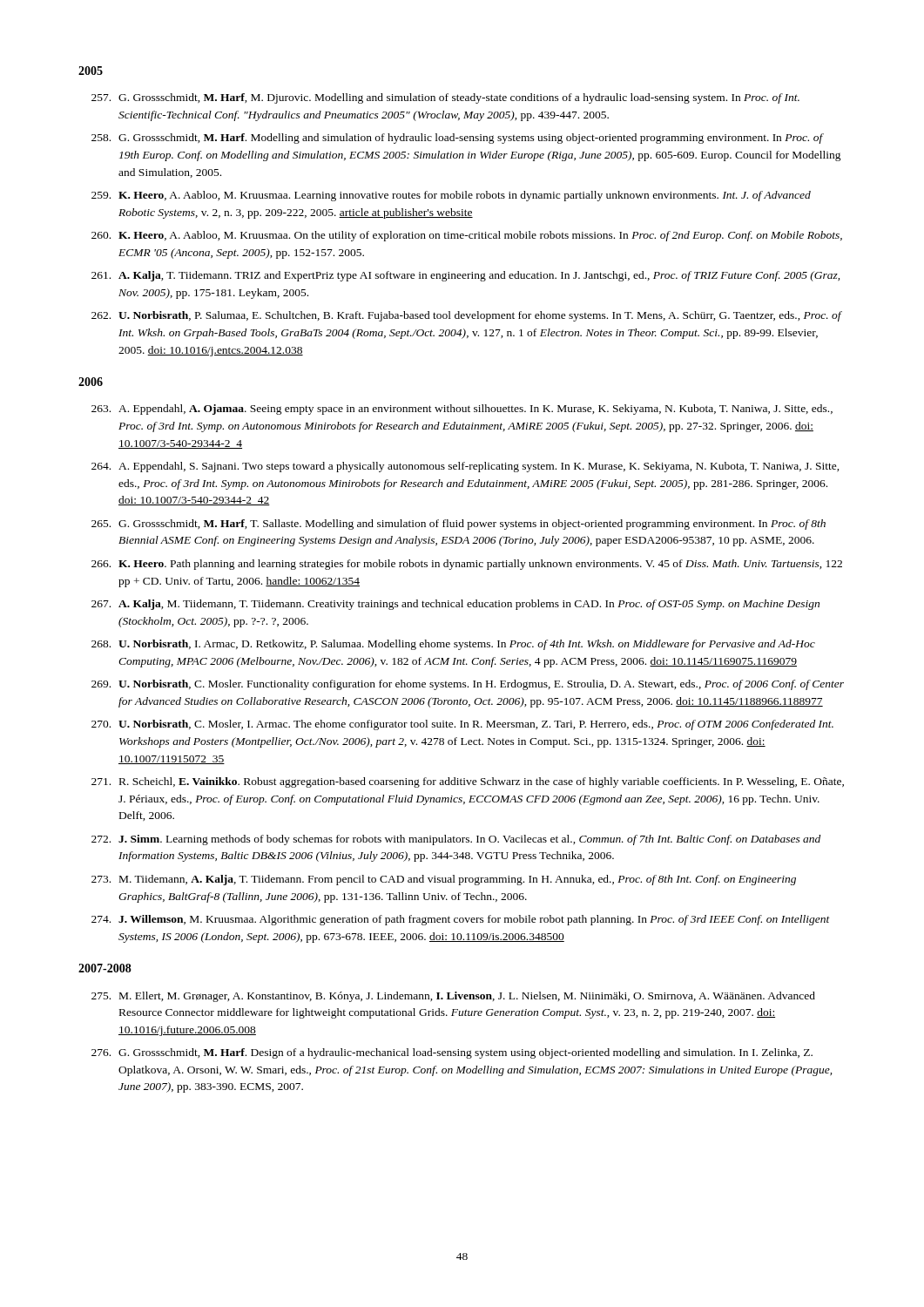The image size is (924, 1307).
Task: Point to the passage starting "265. G. Grossschmidt,"
Action: click(462, 532)
